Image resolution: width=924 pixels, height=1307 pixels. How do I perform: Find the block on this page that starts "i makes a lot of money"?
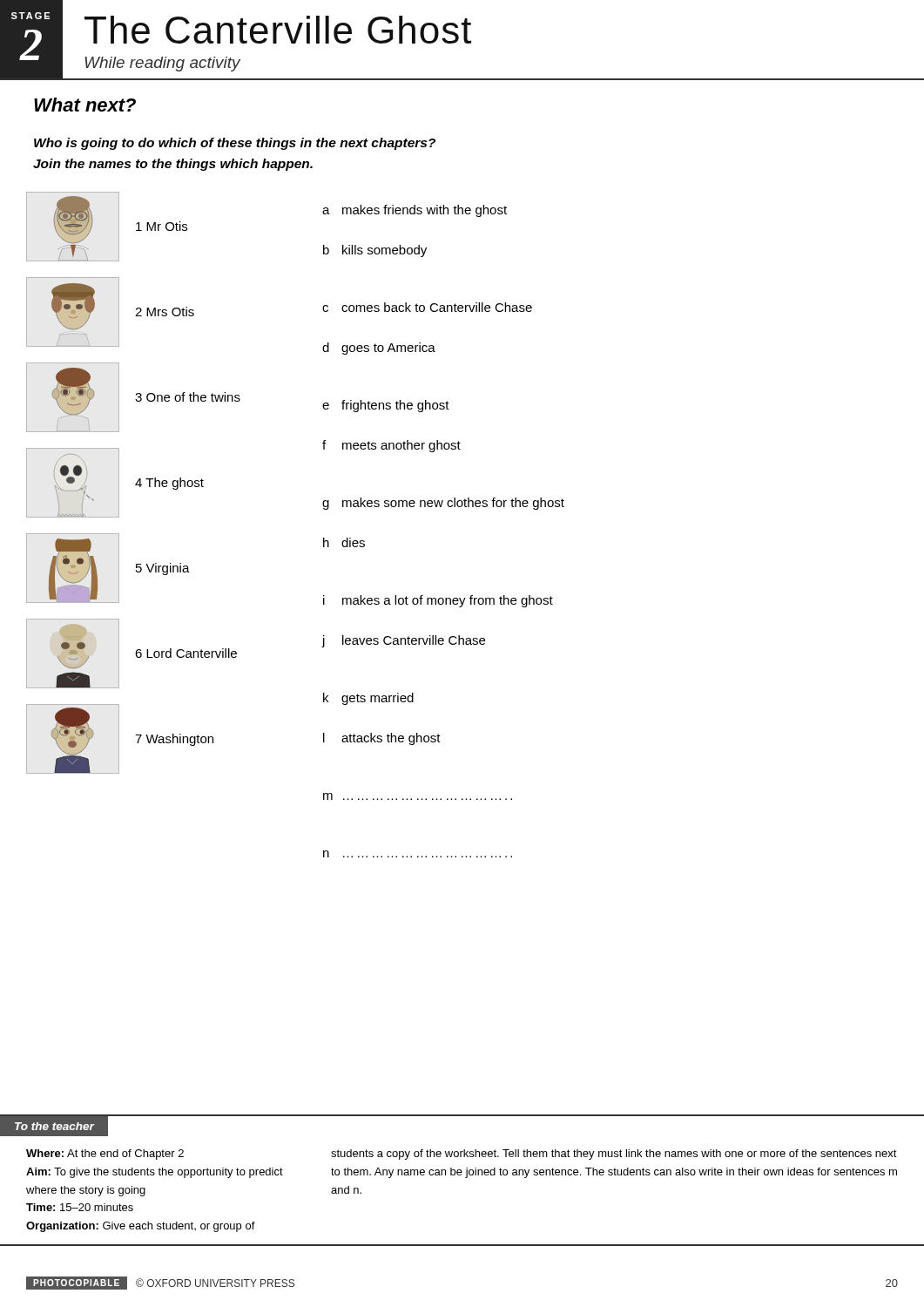tap(437, 600)
